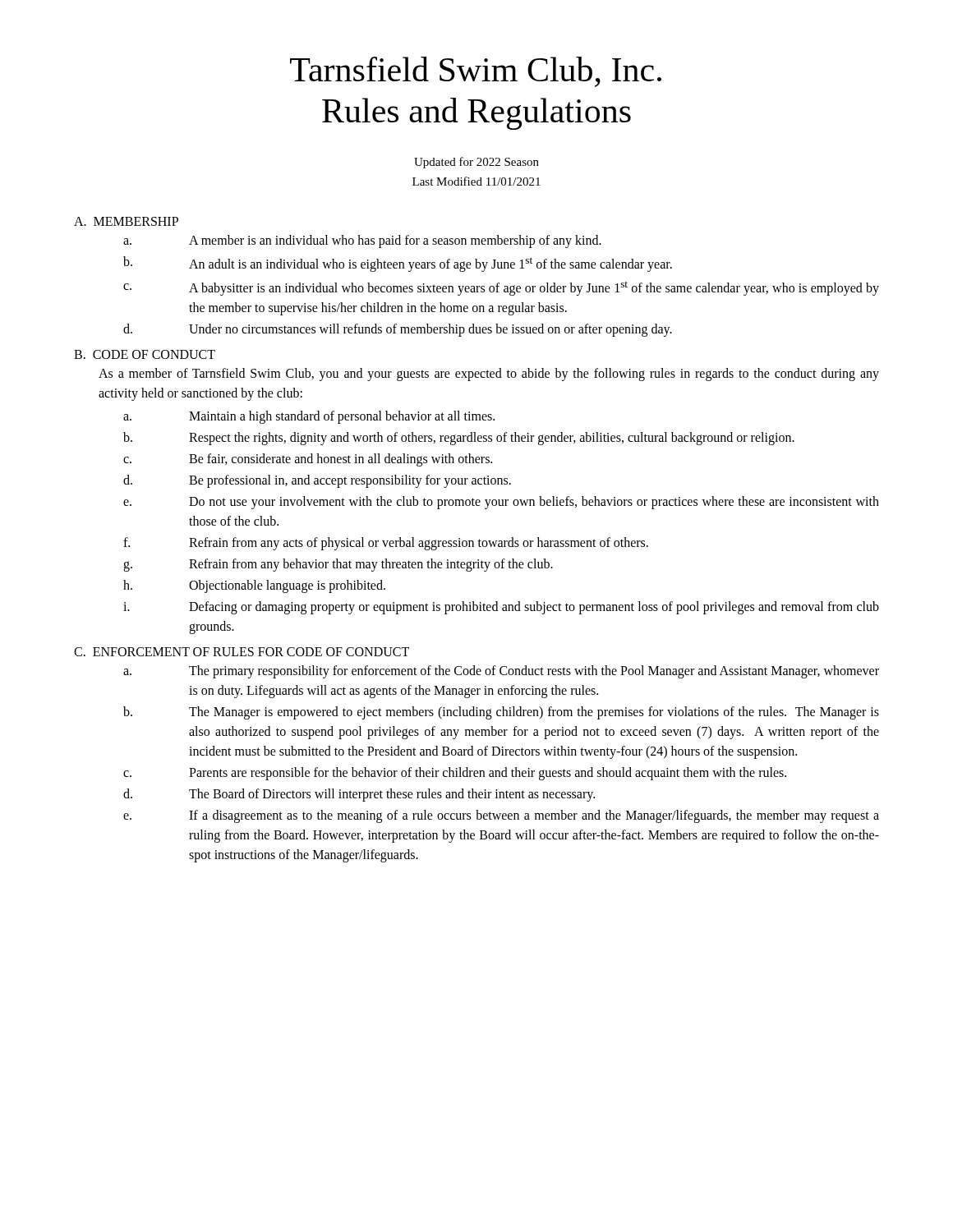This screenshot has height=1232, width=953.
Task: Find the list item with the text "c. Parents are responsible for the"
Action: click(x=476, y=773)
